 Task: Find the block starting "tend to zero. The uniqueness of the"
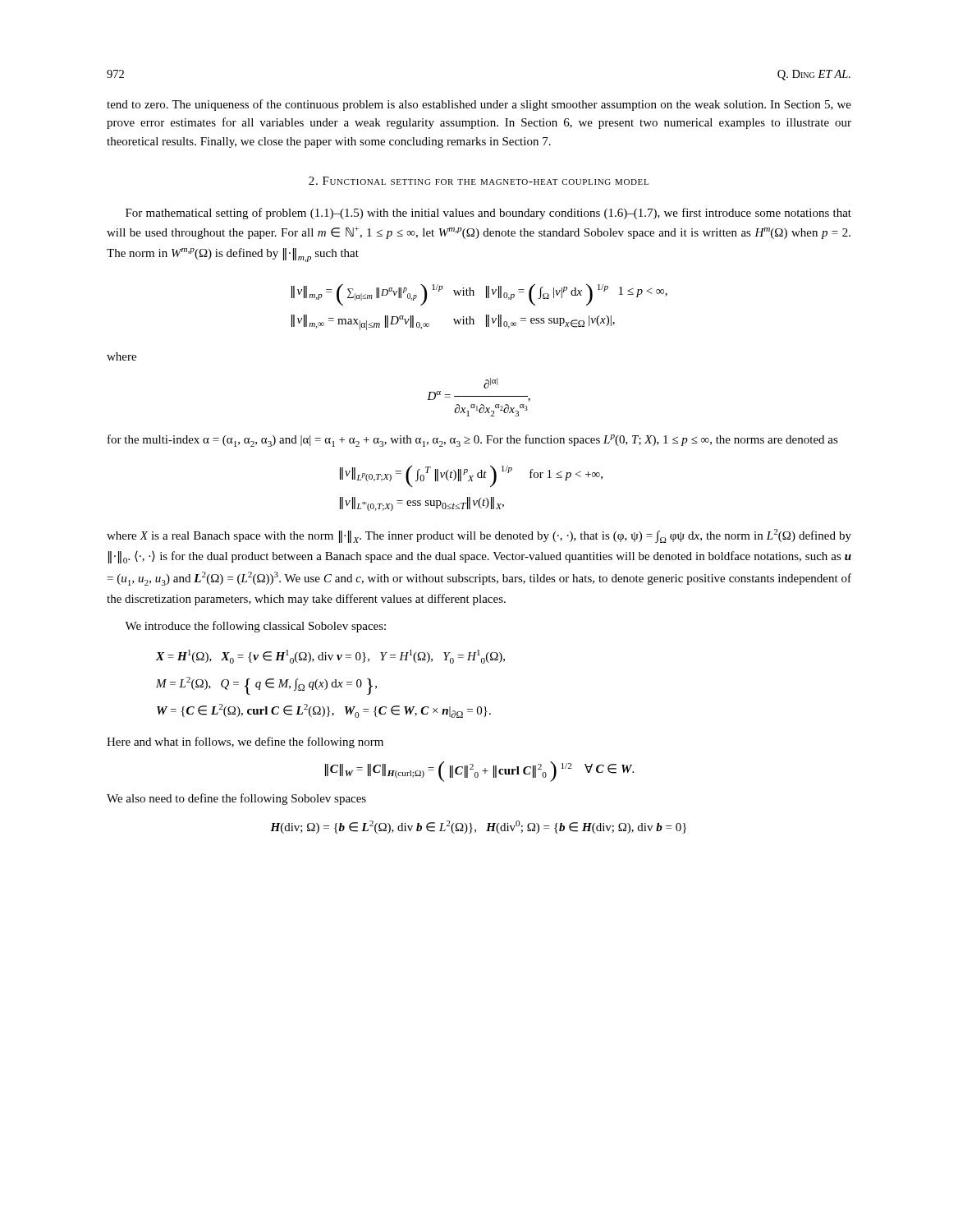pos(479,123)
